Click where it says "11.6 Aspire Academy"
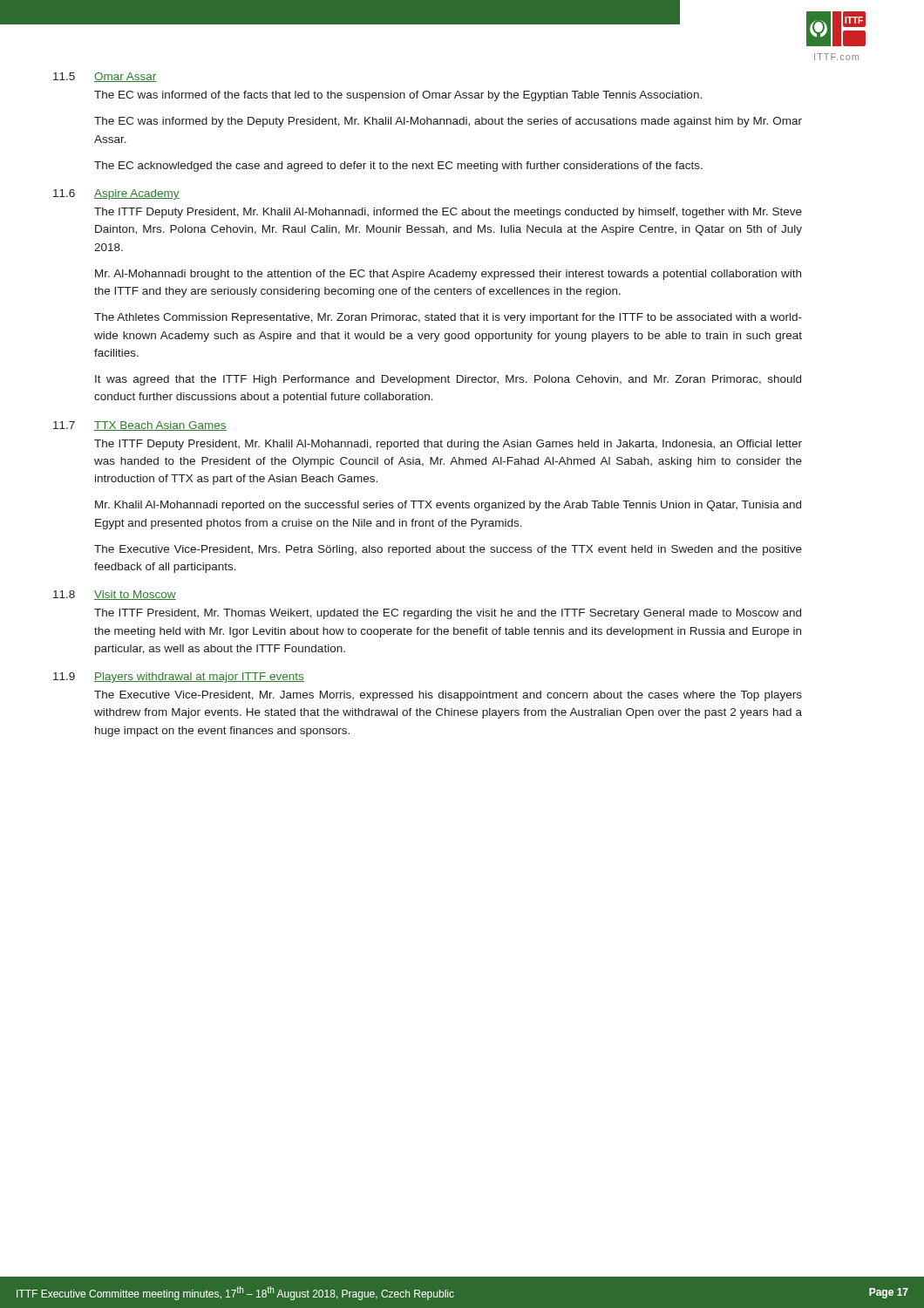This screenshot has height=1308, width=924. (116, 193)
